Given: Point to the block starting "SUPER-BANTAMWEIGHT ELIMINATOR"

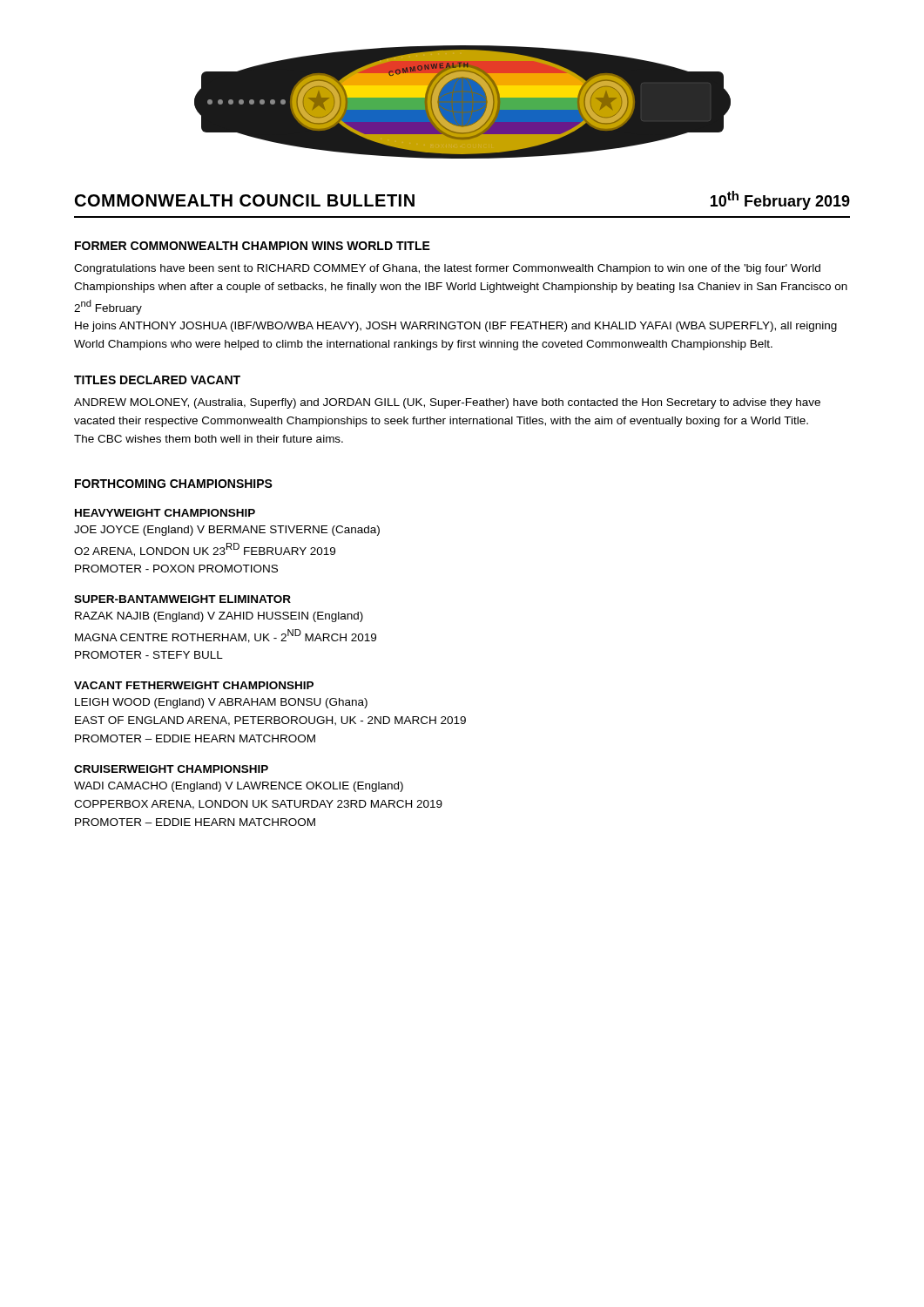Looking at the screenshot, I should [182, 599].
